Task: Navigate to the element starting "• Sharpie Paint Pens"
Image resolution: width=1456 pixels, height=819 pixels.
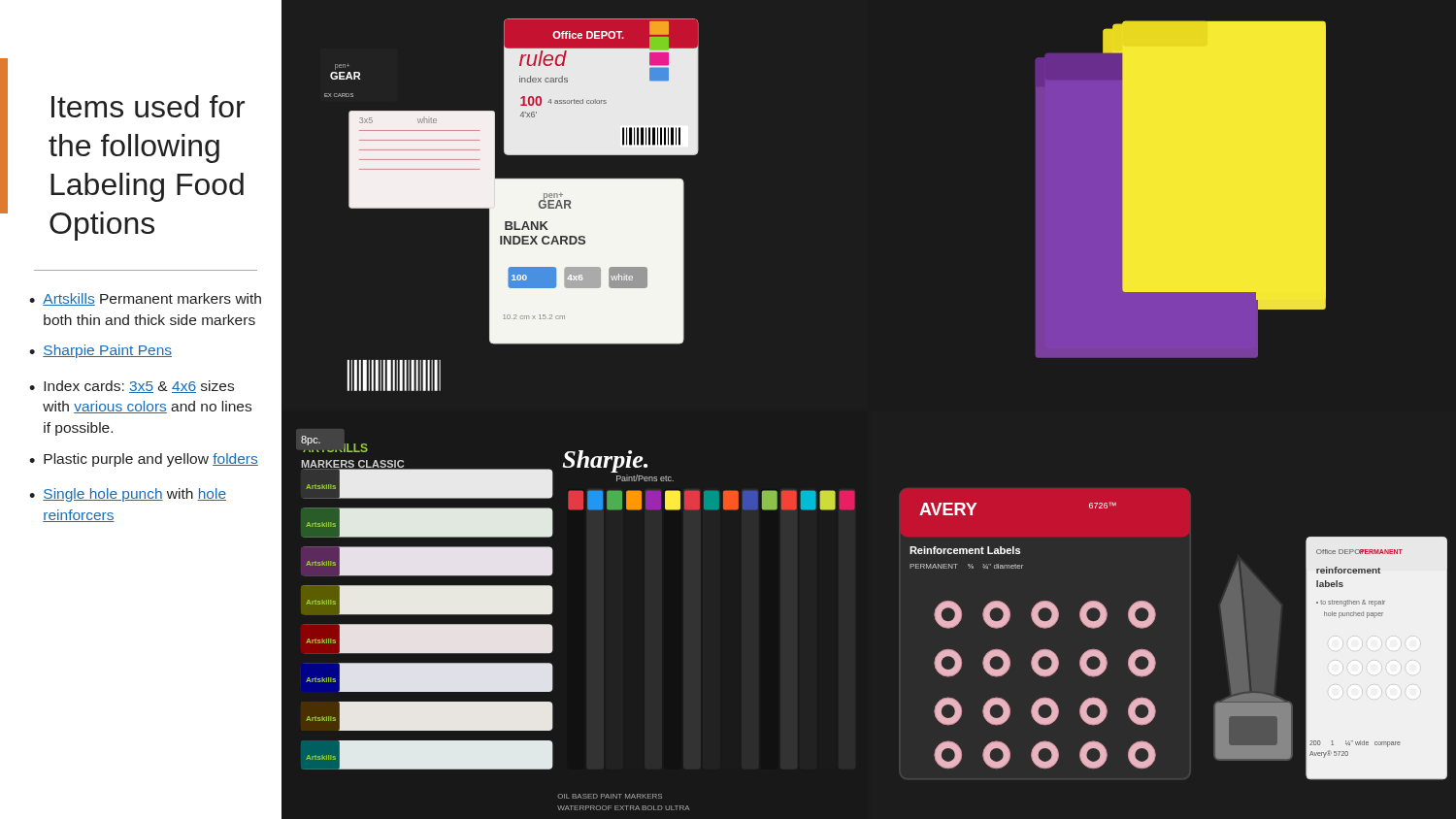Action: coord(100,353)
